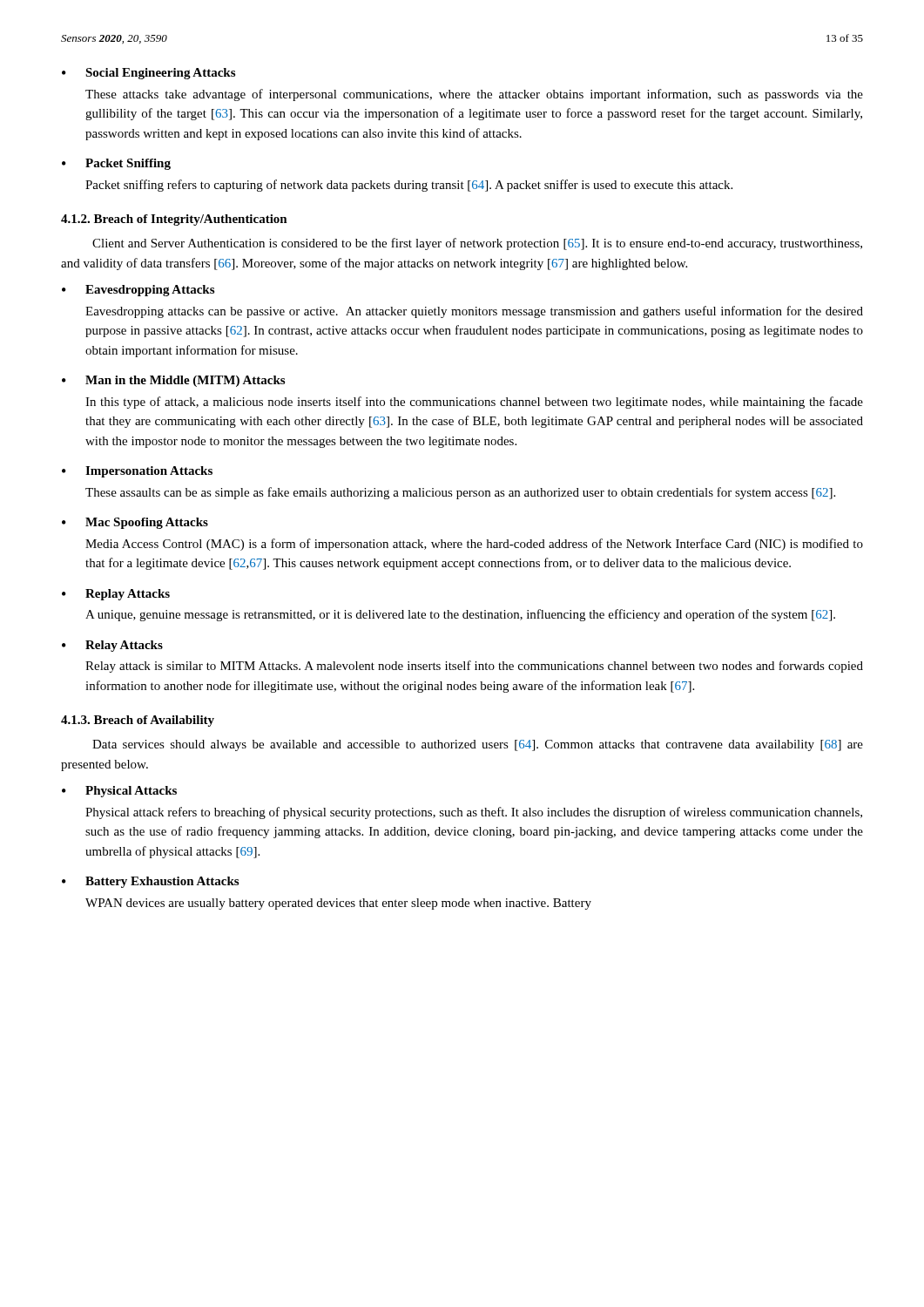Viewport: 924px width, 1307px height.
Task: Find the block on this page that starts "• Battery Exhaustion"
Action: [x=462, y=894]
